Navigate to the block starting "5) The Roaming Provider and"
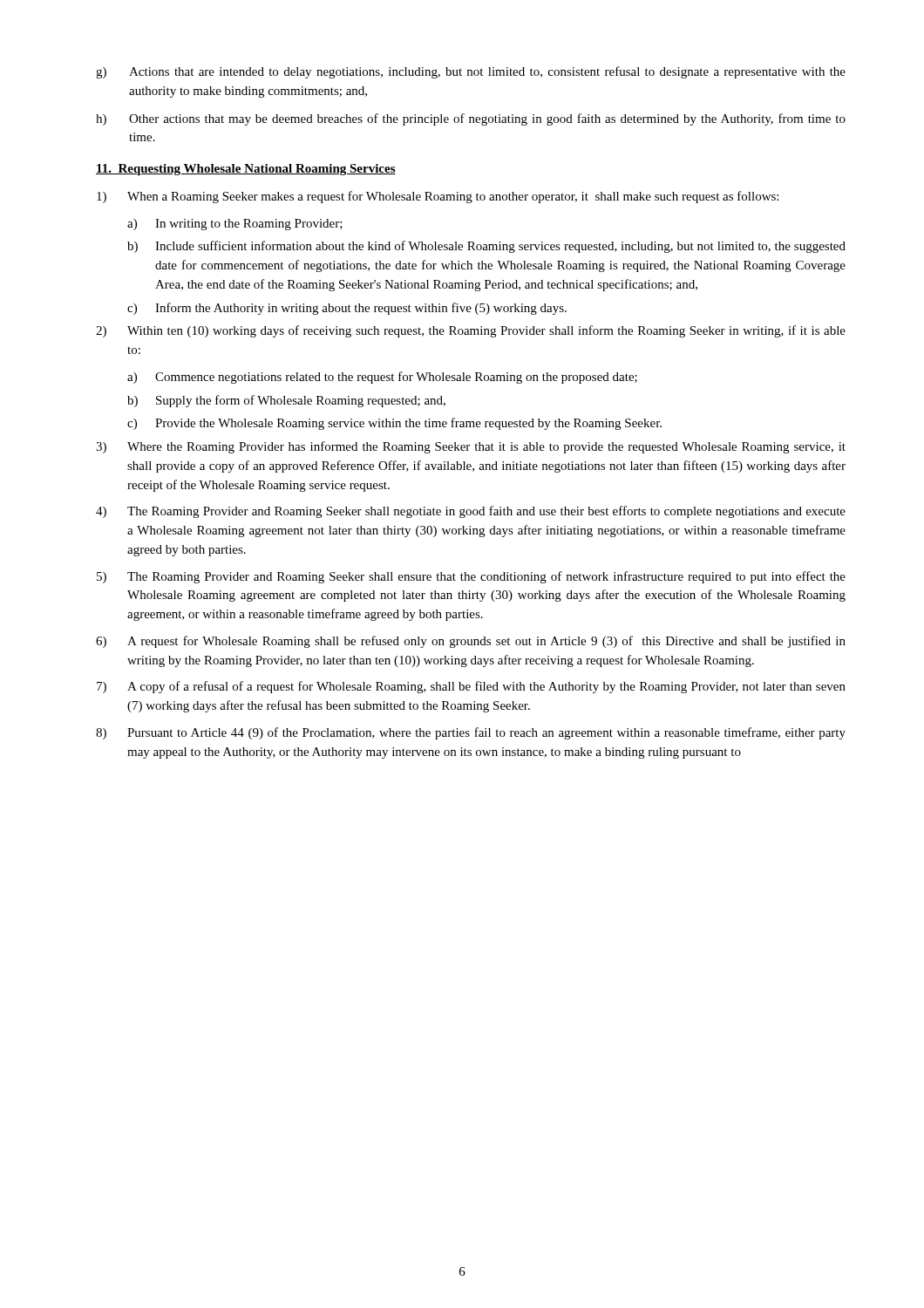The width and height of the screenshot is (924, 1308). tap(471, 596)
